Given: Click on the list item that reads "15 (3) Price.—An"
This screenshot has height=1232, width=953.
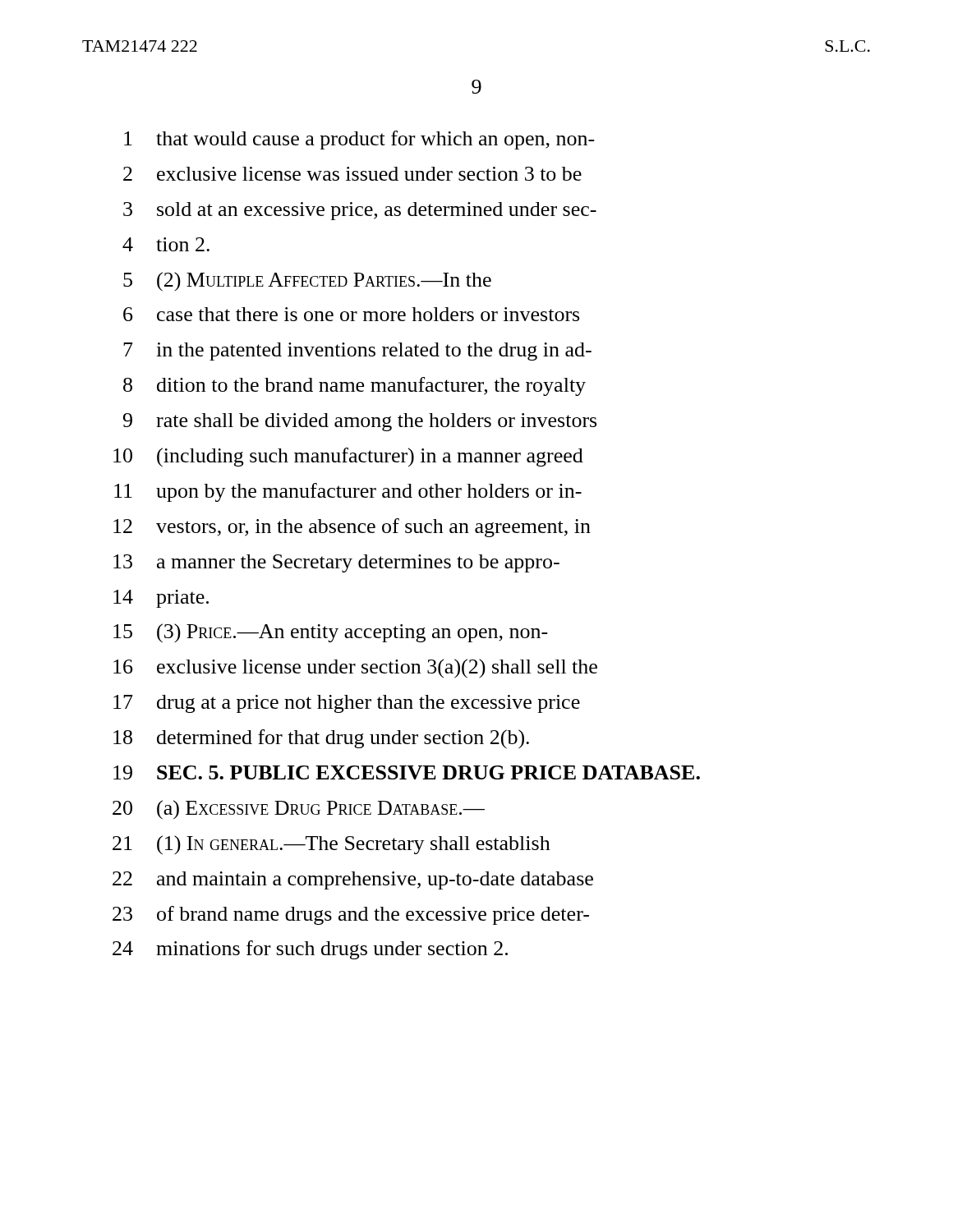Looking at the screenshot, I should (476, 632).
